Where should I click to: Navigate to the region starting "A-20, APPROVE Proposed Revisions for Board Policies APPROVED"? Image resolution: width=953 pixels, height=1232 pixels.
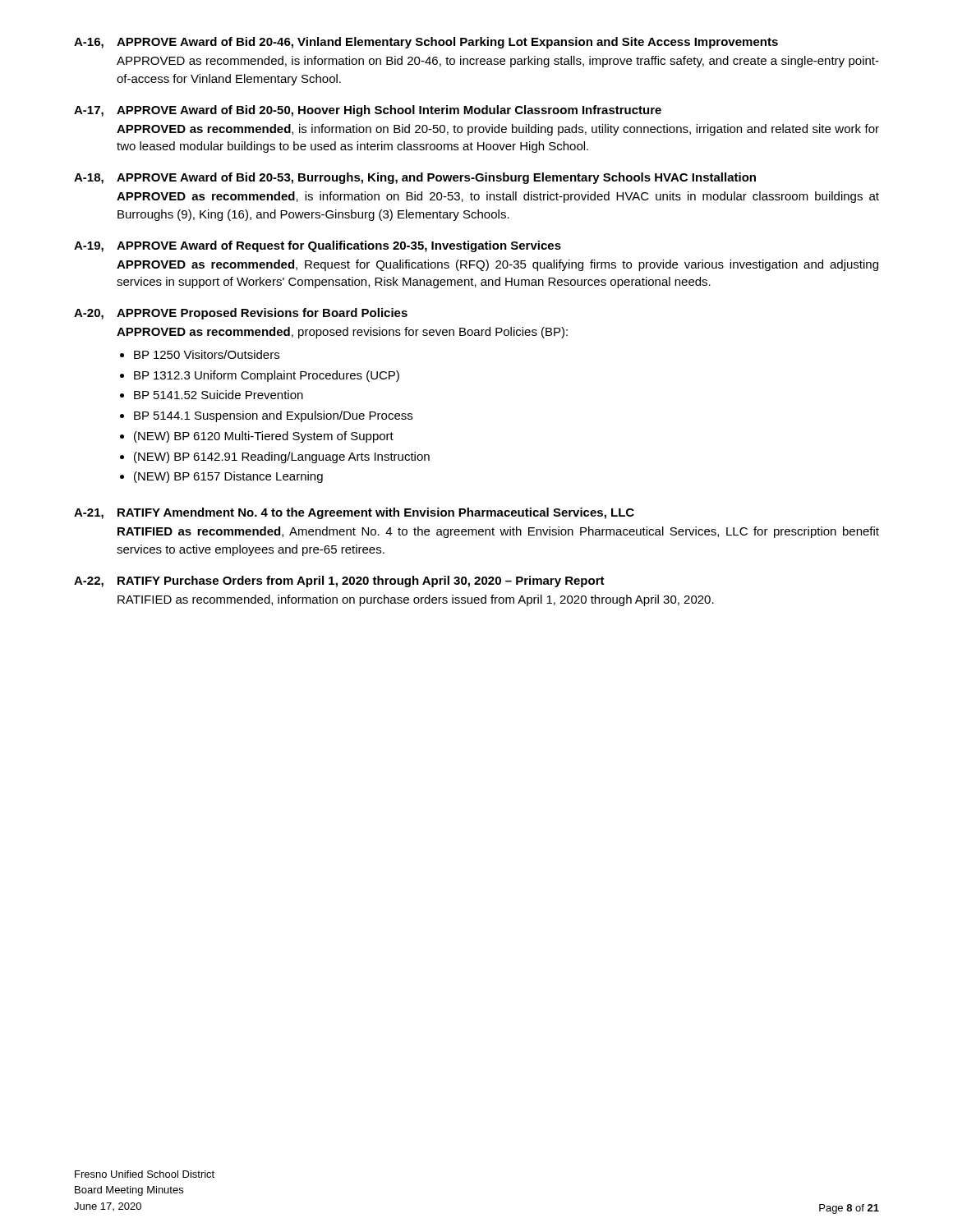tap(241, 314)
